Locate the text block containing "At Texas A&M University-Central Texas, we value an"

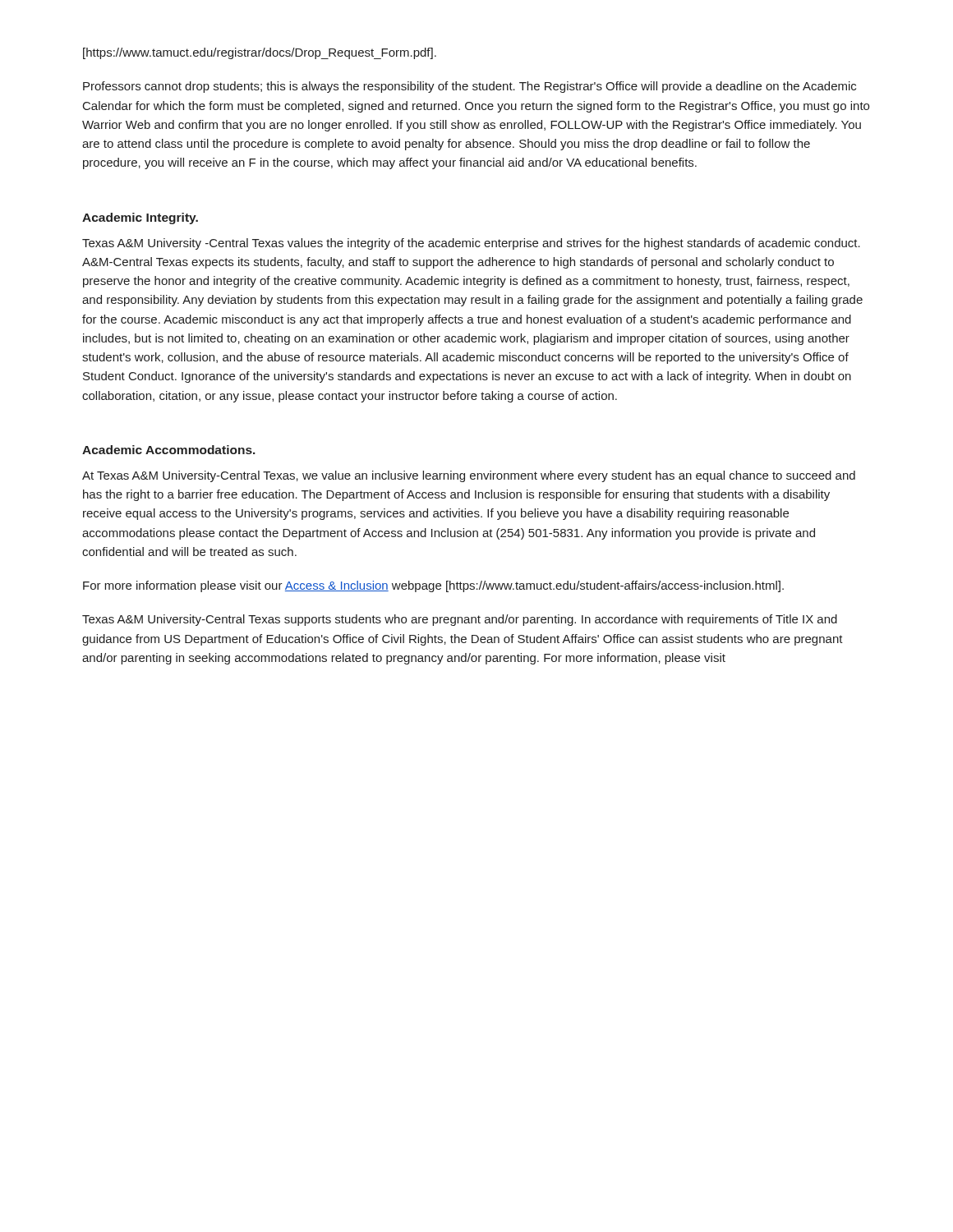pos(469,513)
